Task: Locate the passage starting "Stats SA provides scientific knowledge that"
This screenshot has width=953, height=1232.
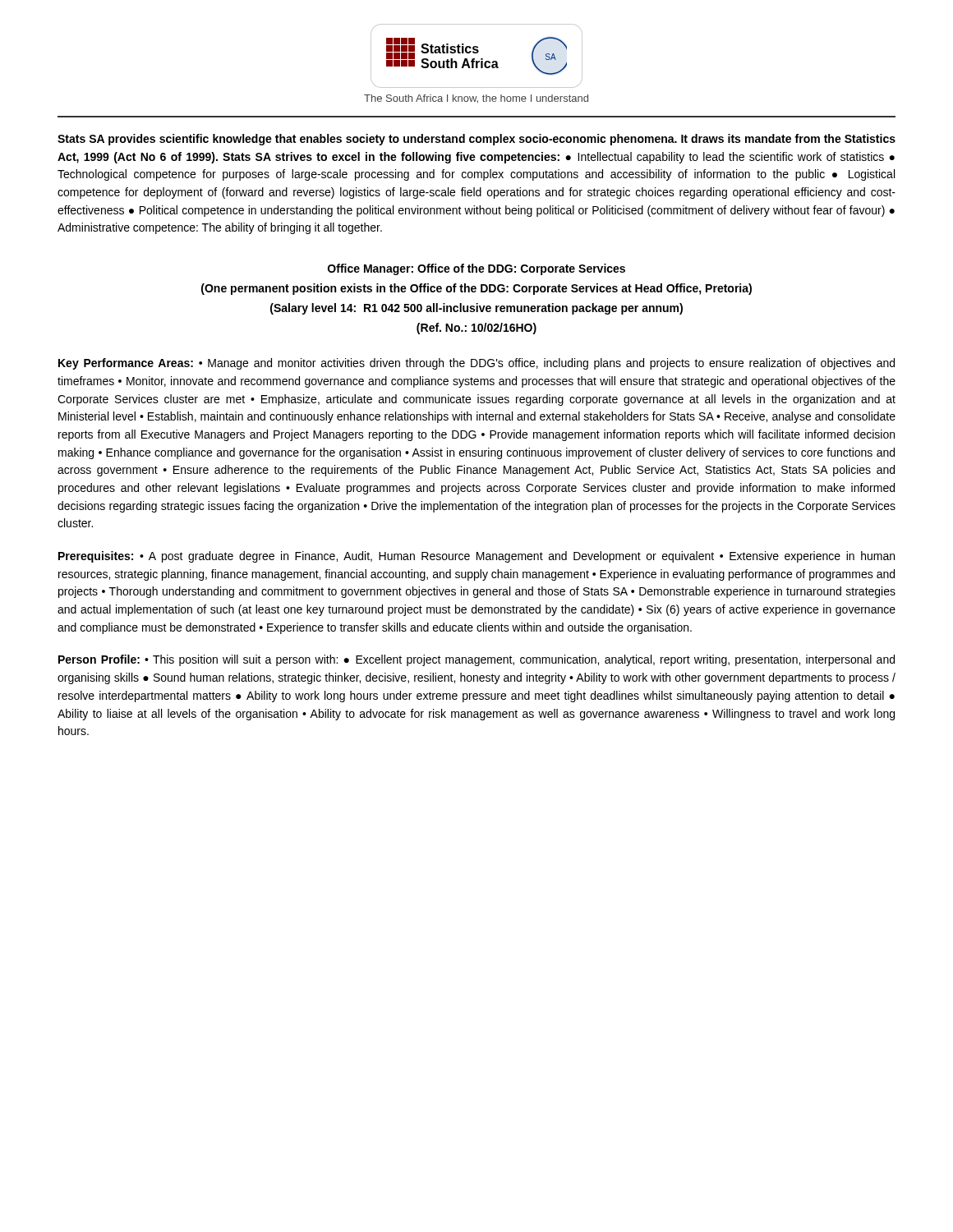Action: point(476,183)
